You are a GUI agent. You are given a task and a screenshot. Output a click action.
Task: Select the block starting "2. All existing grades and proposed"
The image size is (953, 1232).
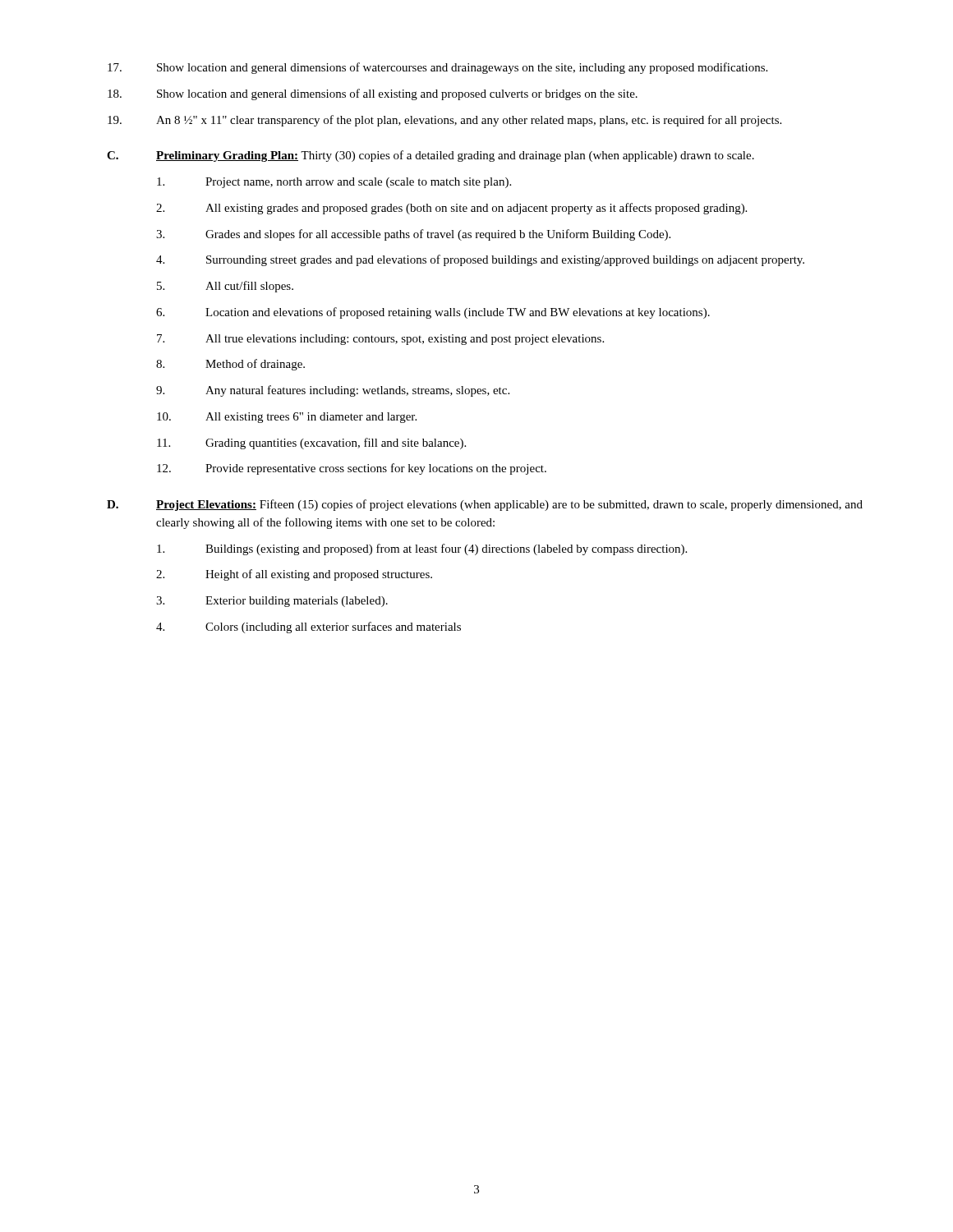pos(509,208)
